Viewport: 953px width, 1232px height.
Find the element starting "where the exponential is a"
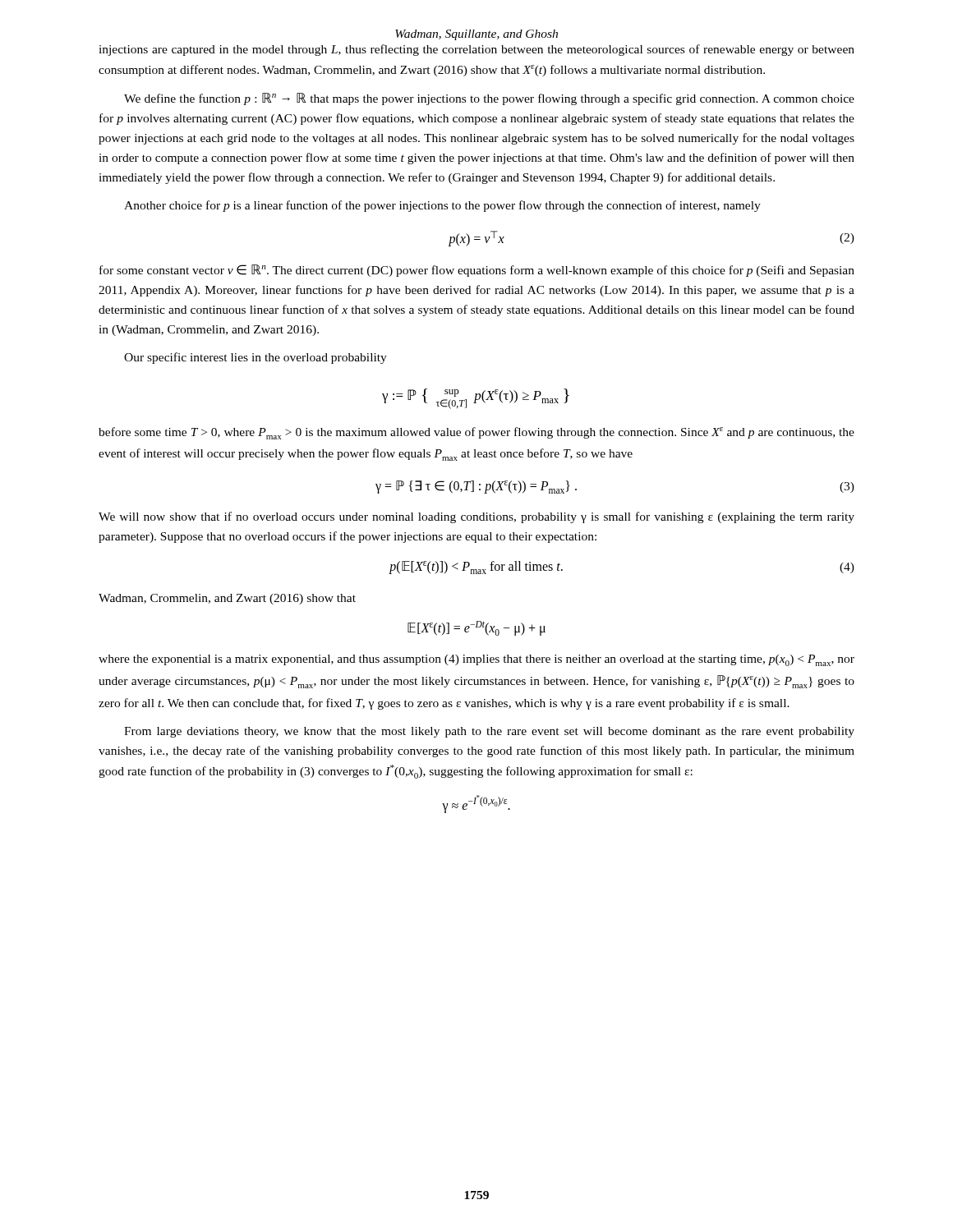[x=476, y=716]
